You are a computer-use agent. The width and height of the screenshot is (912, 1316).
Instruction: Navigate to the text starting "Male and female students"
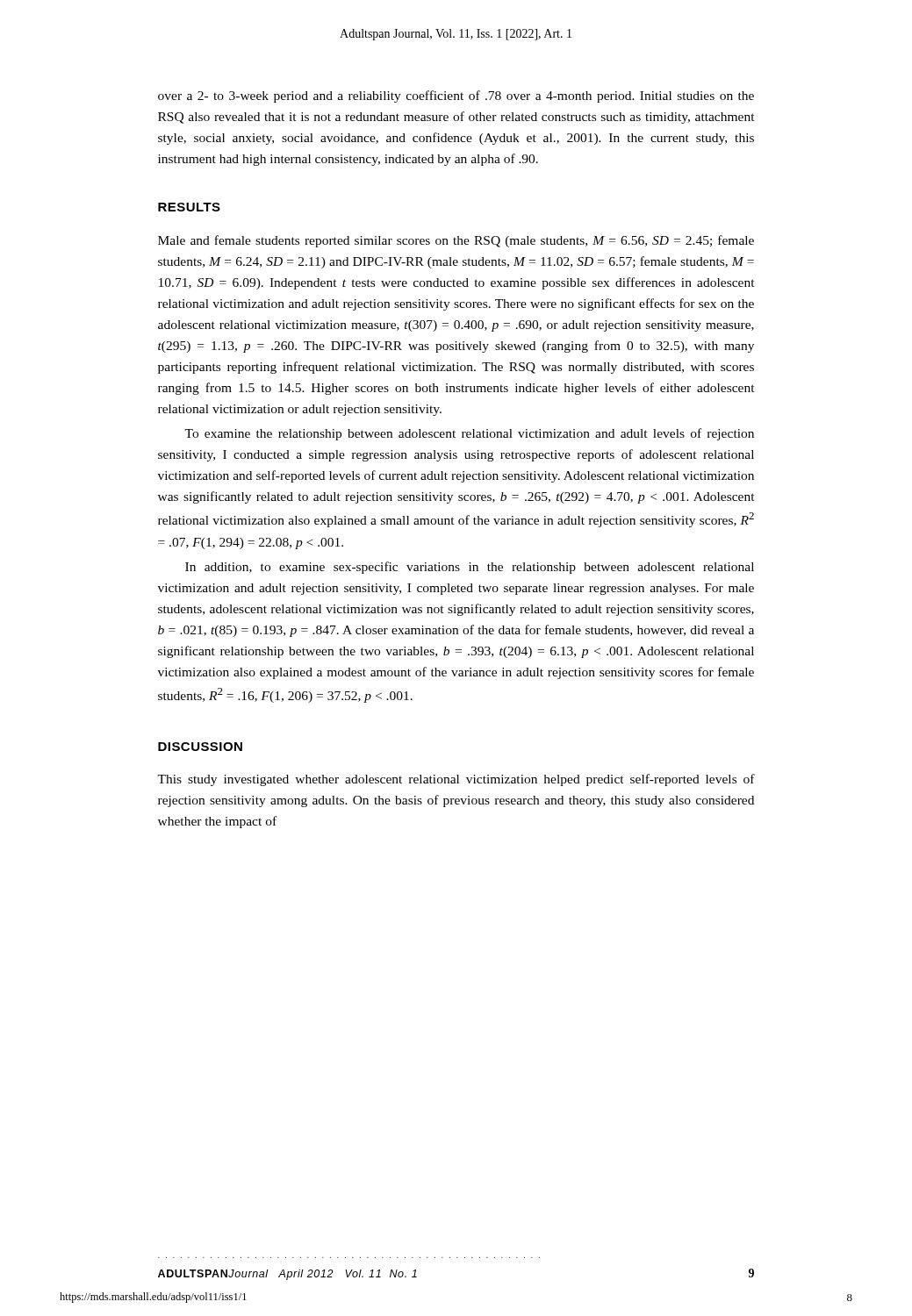[x=456, y=468]
